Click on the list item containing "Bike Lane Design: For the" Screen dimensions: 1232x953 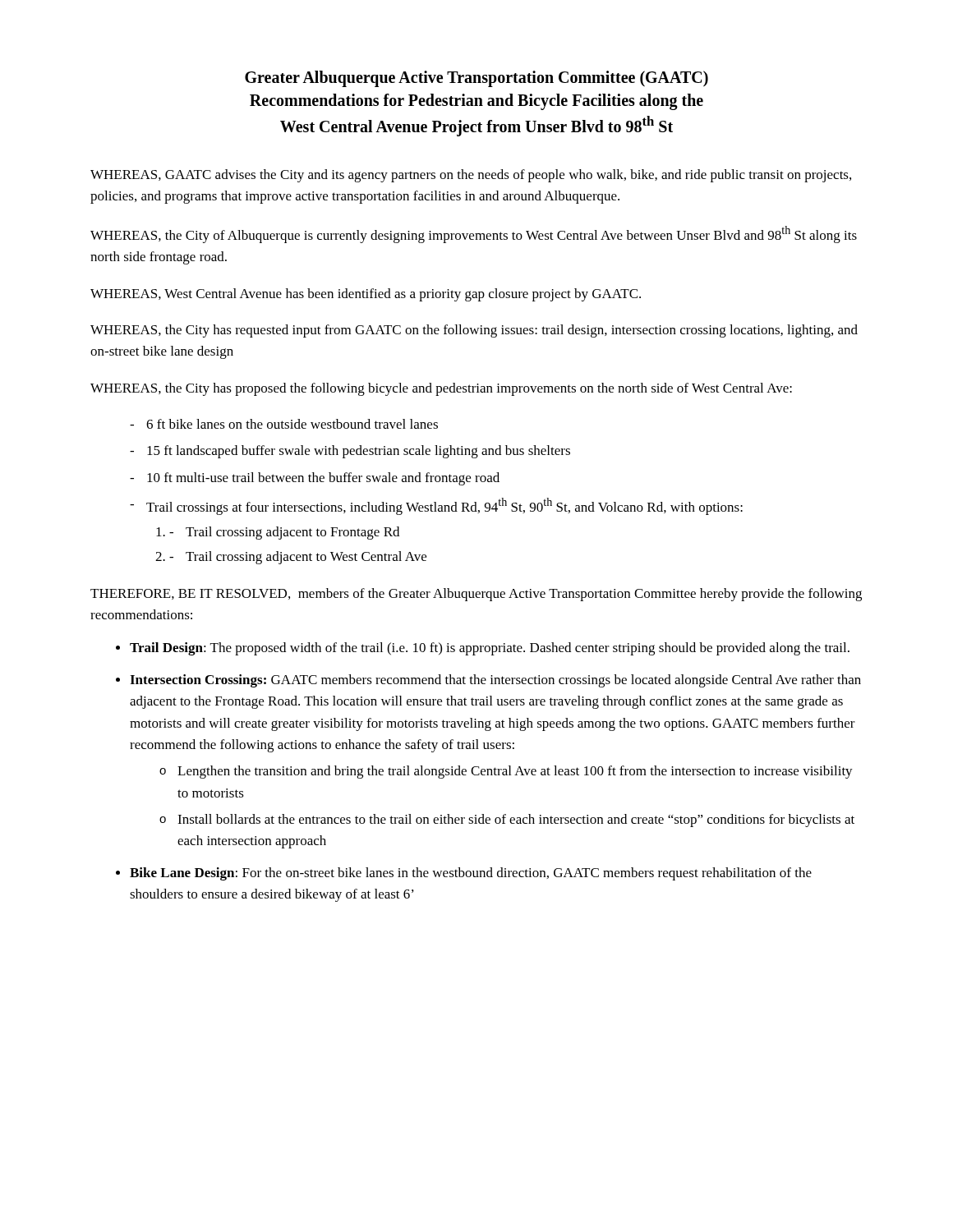click(471, 883)
